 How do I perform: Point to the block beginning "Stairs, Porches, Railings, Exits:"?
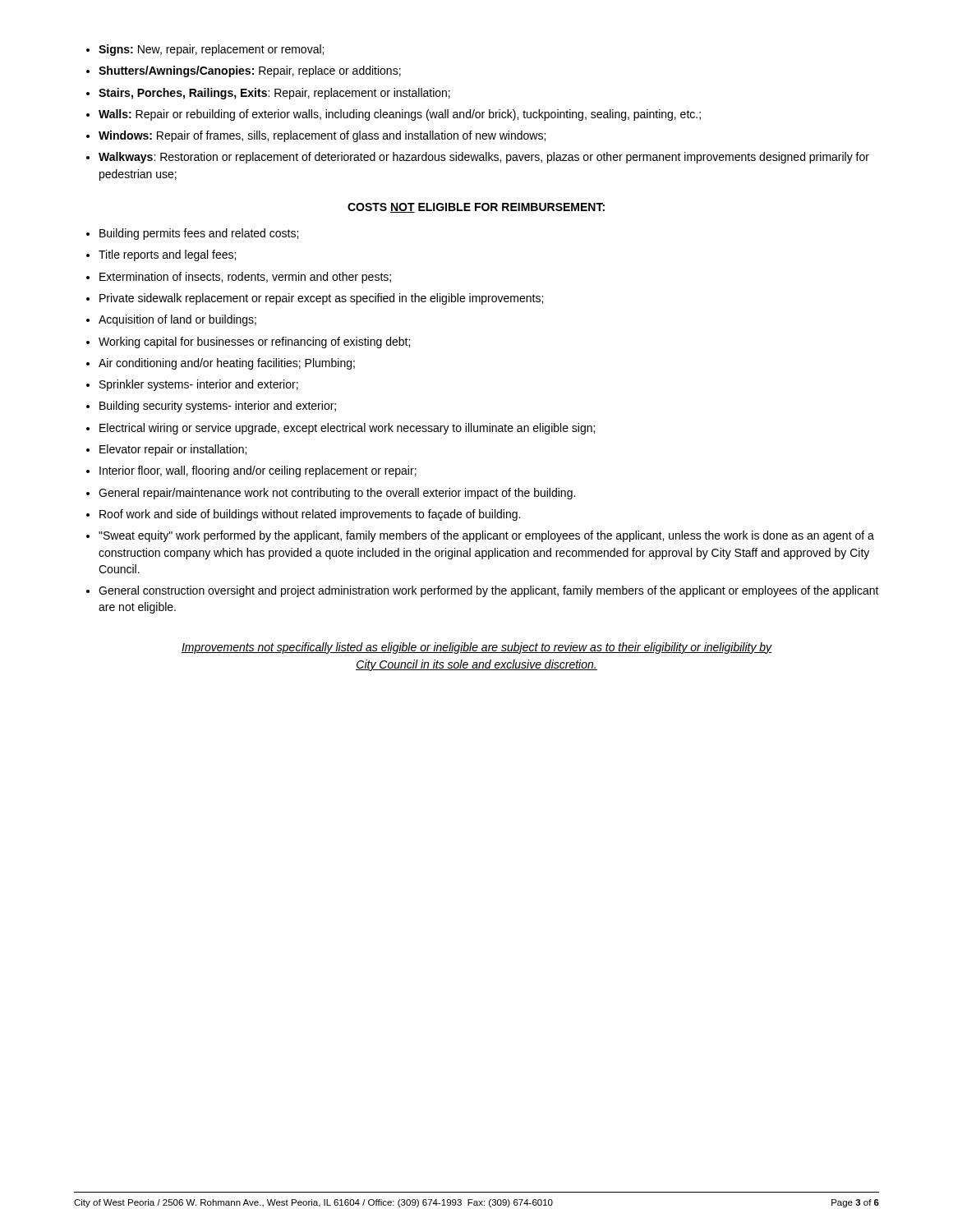click(275, 92)
